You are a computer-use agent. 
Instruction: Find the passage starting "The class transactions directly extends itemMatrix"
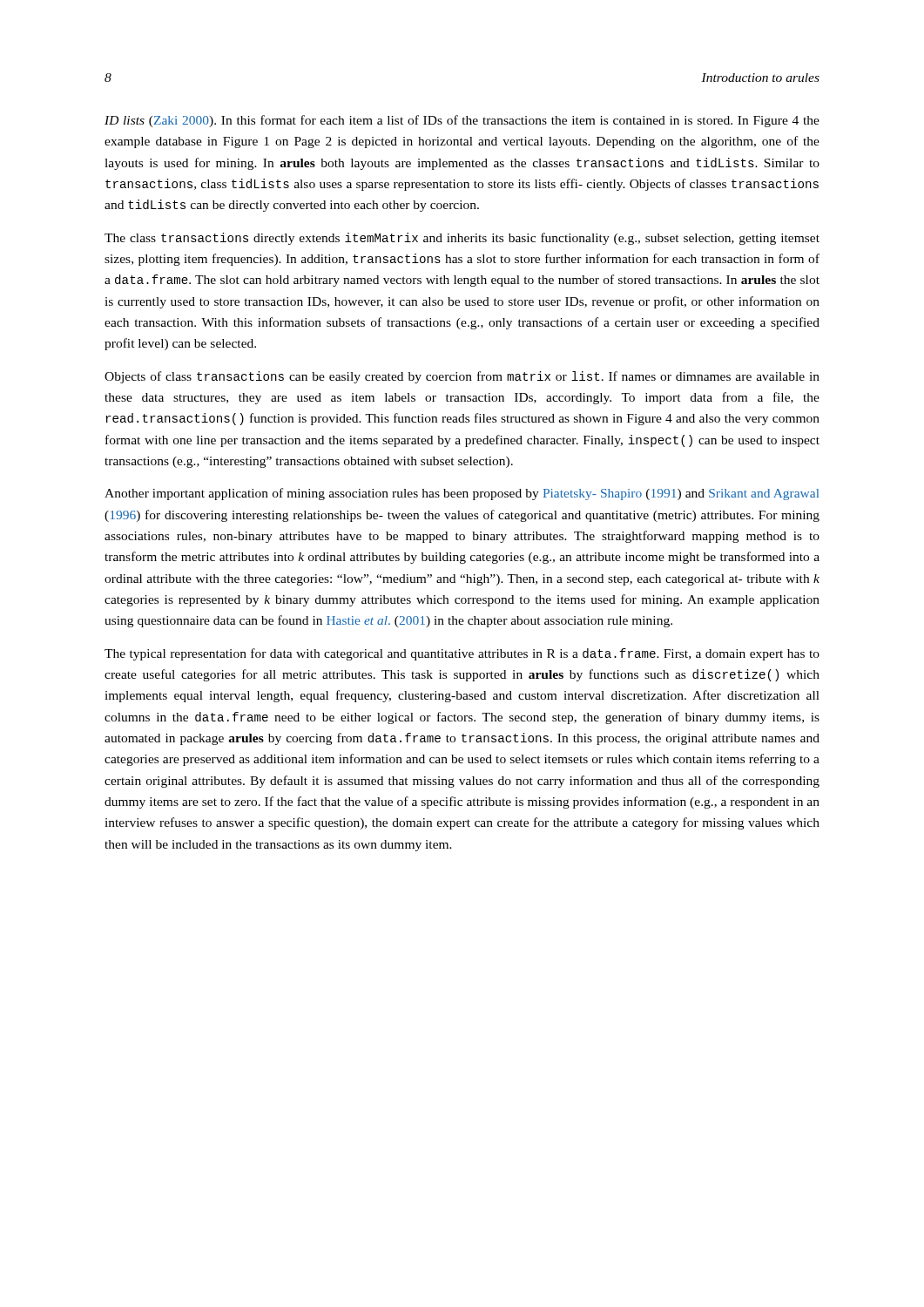click(462, 291)
